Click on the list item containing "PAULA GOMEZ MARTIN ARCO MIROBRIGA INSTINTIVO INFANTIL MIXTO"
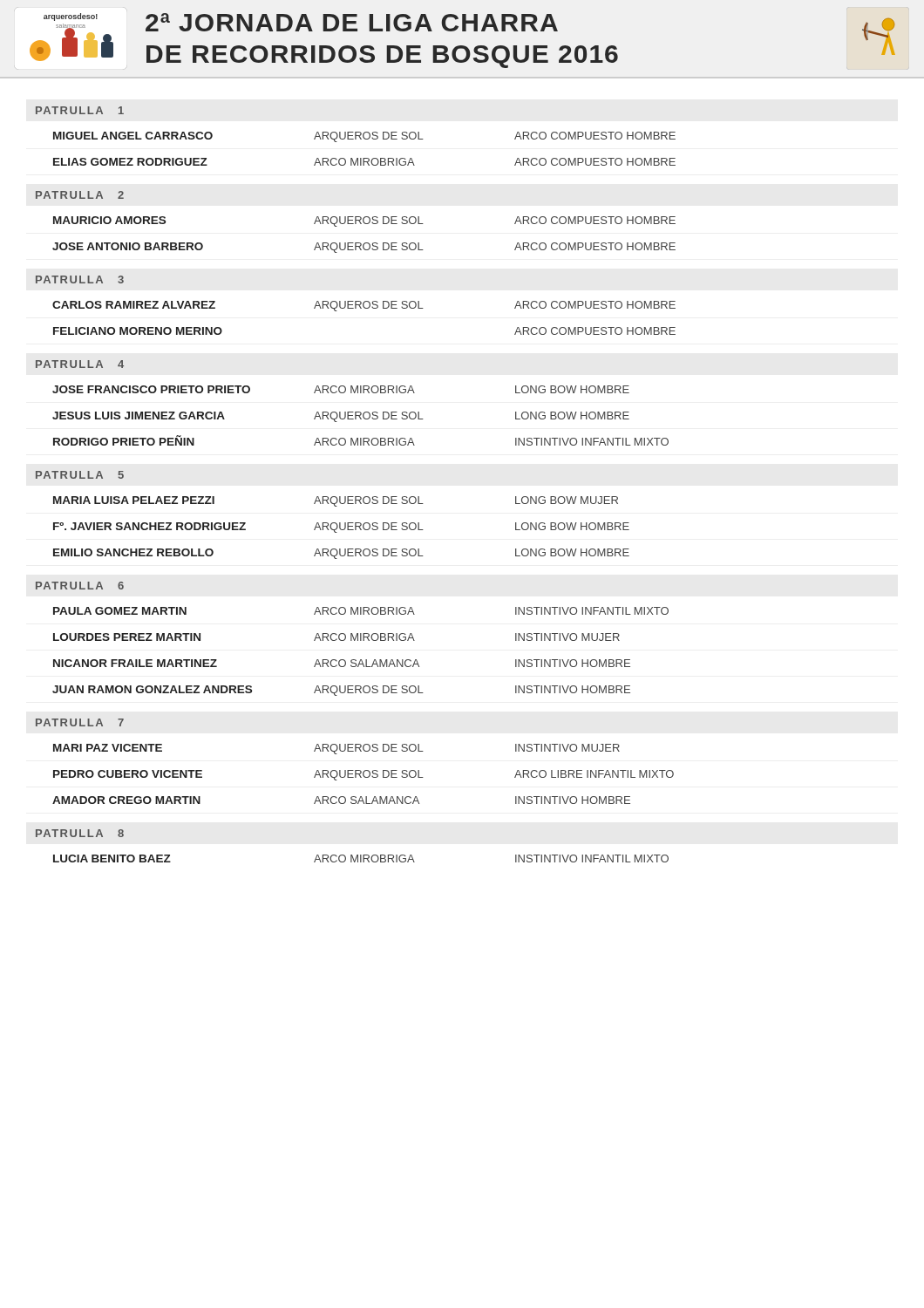924x1308 pixels. pyautogui.click(x=361, y=611)
